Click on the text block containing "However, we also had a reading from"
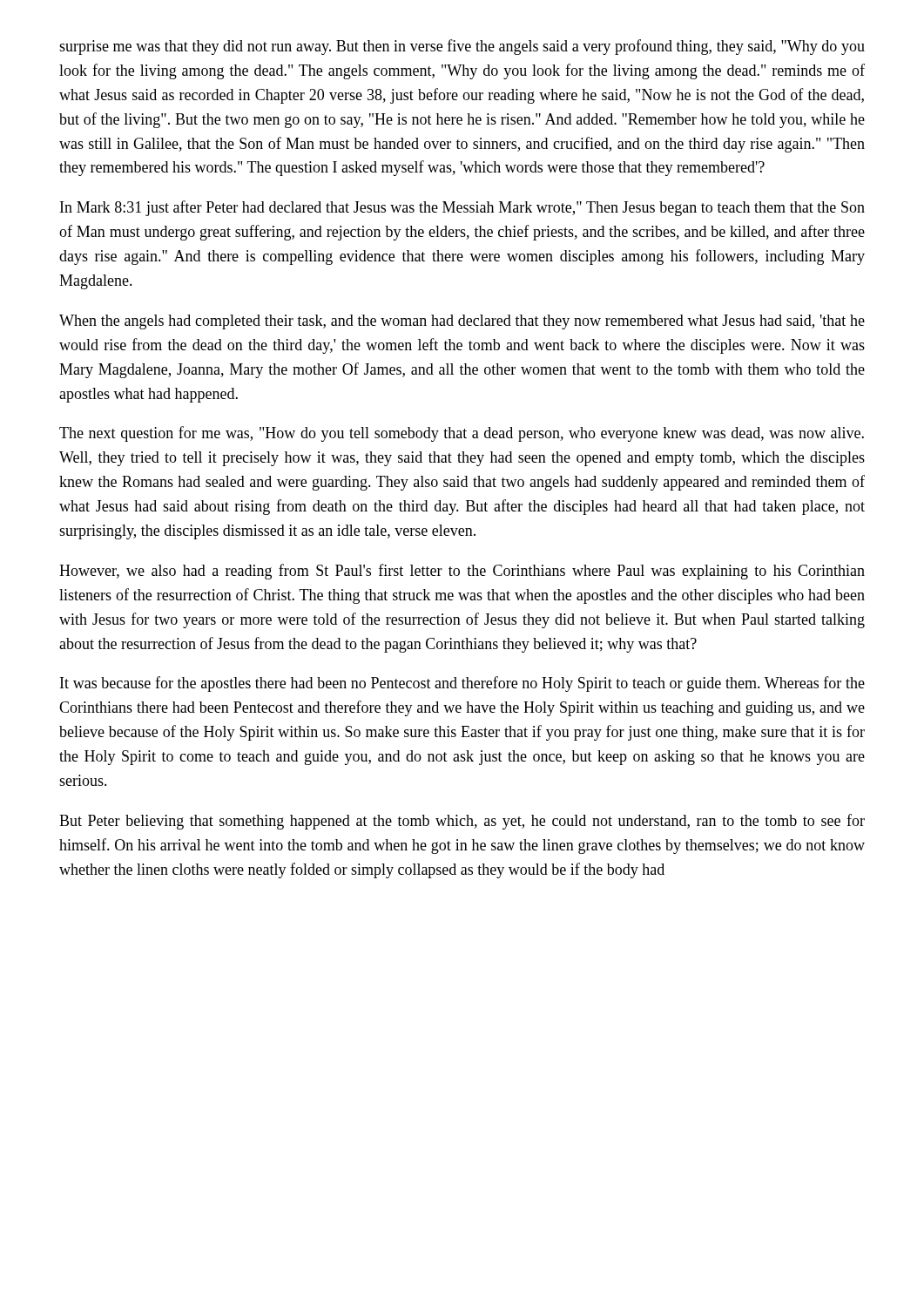The width and height of the screenshot is (924, 1307). pyautogui.click(x=462, y=607)
